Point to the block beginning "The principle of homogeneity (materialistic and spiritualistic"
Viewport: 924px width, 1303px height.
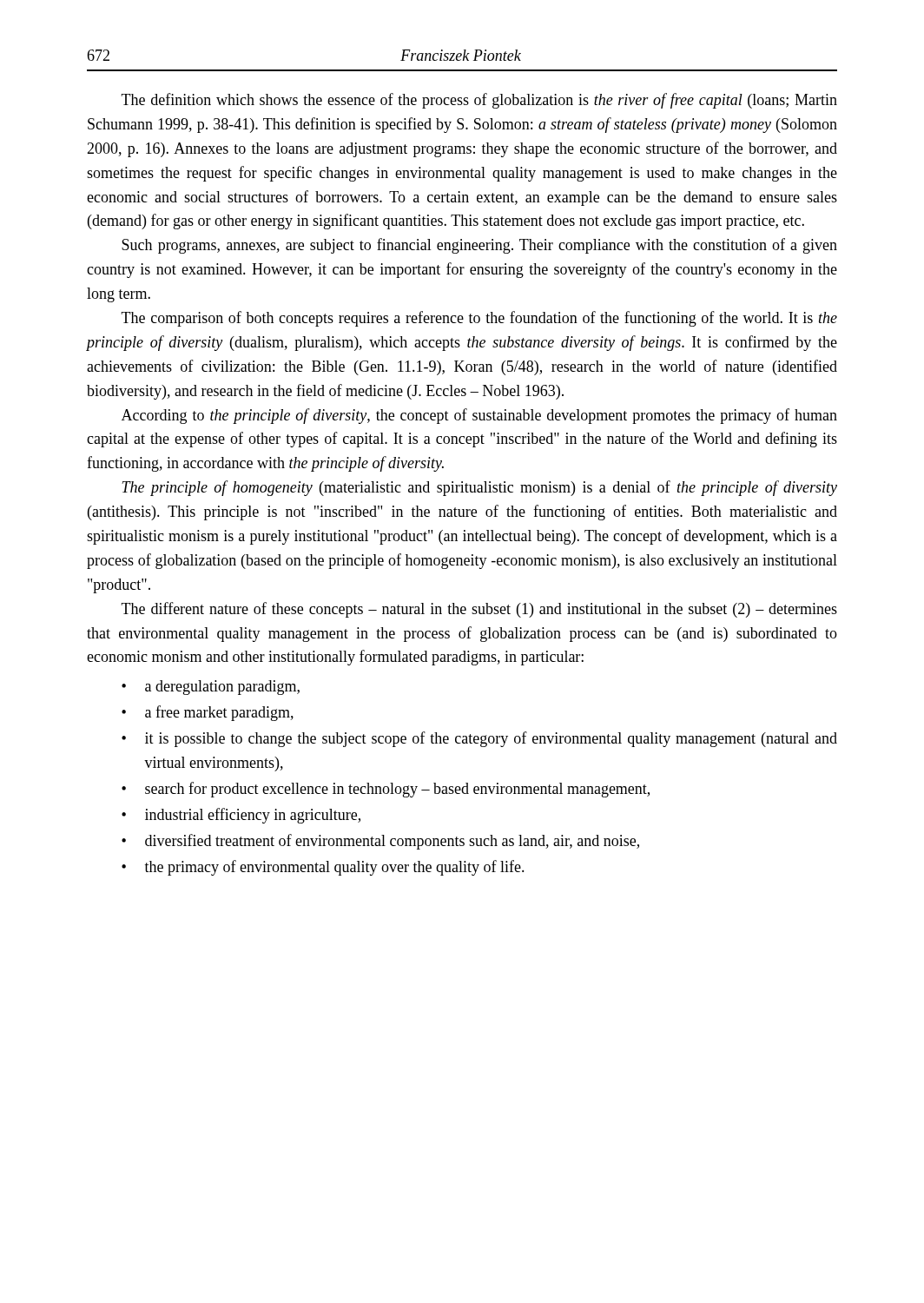click(x=462, y=537)
